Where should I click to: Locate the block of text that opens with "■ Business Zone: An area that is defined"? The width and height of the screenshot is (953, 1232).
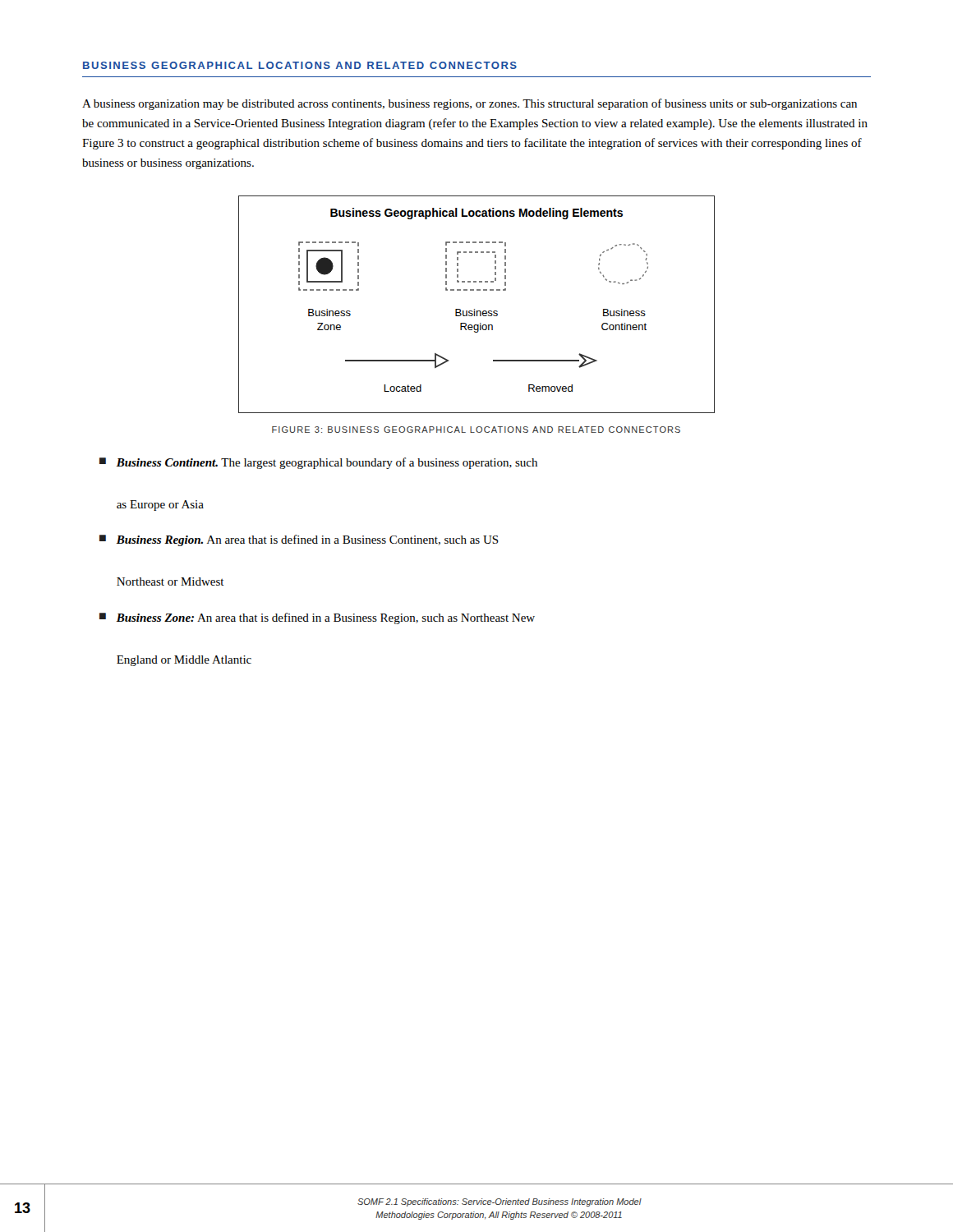(x=317, y=618)
